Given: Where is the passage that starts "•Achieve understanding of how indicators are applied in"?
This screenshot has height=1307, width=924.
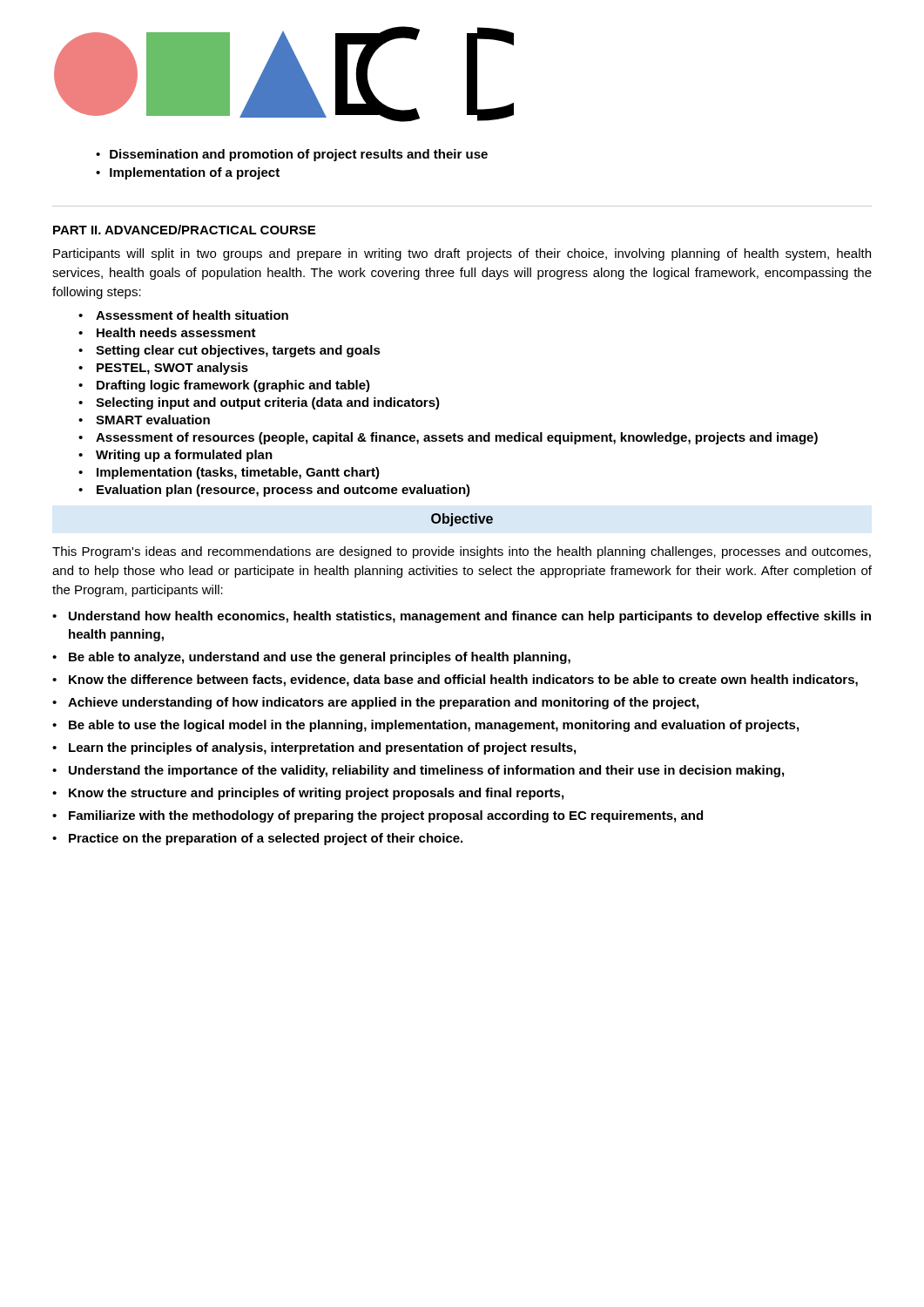Looking at the screenshot, I should click(x=376, y=701).
